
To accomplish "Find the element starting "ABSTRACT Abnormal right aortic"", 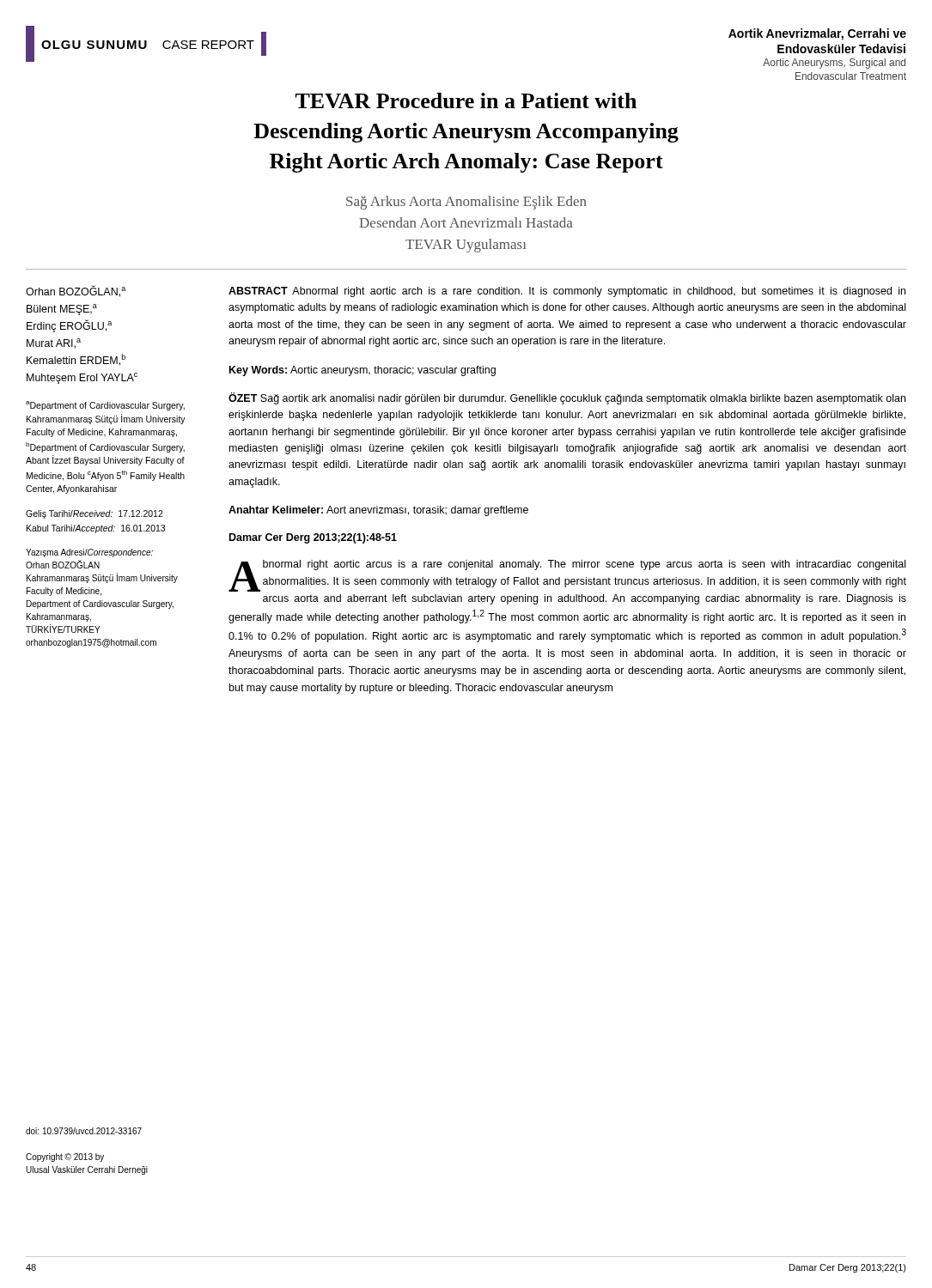I will pyautogui.click(x=567, y=317).
